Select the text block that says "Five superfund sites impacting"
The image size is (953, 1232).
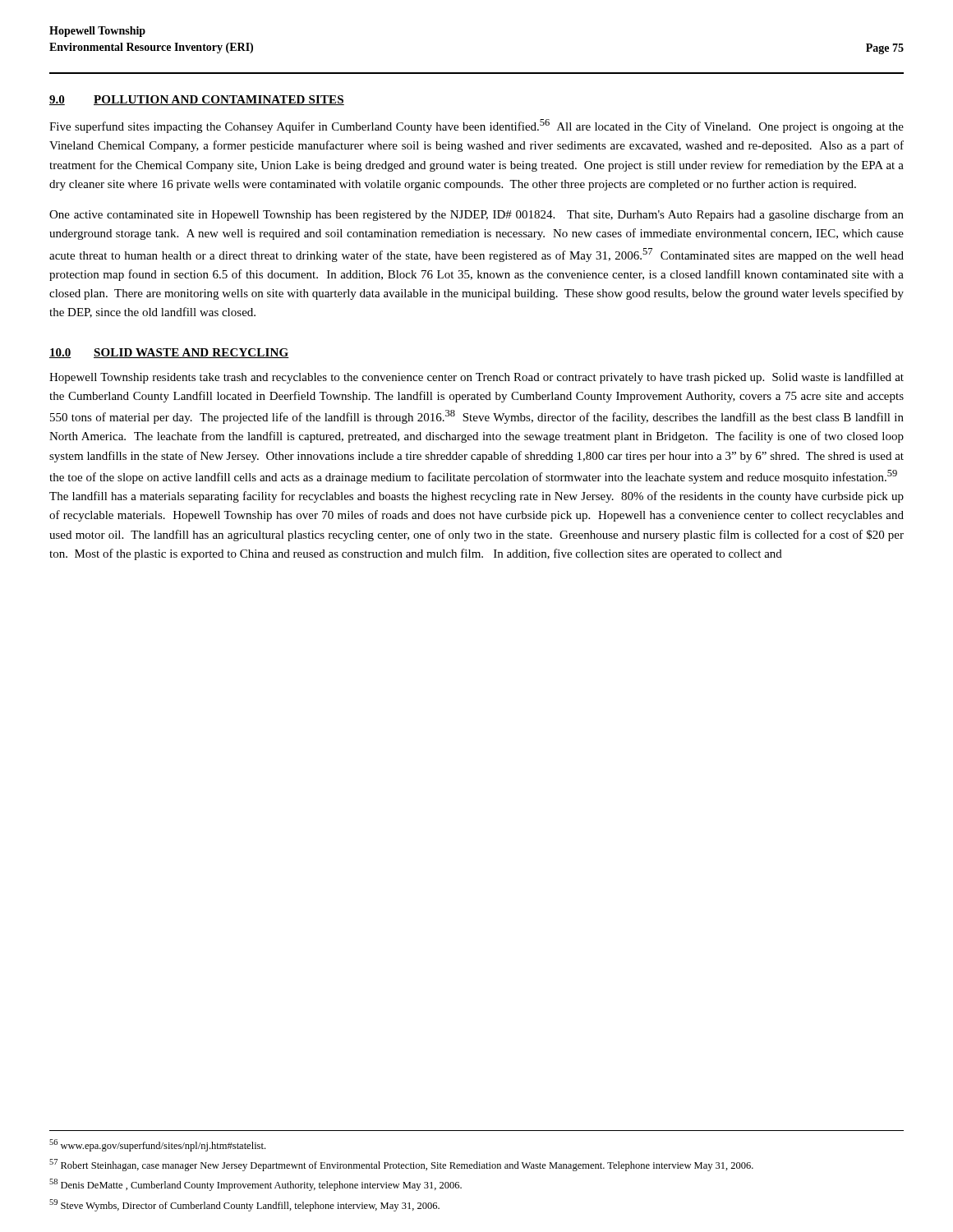[476, 154]
